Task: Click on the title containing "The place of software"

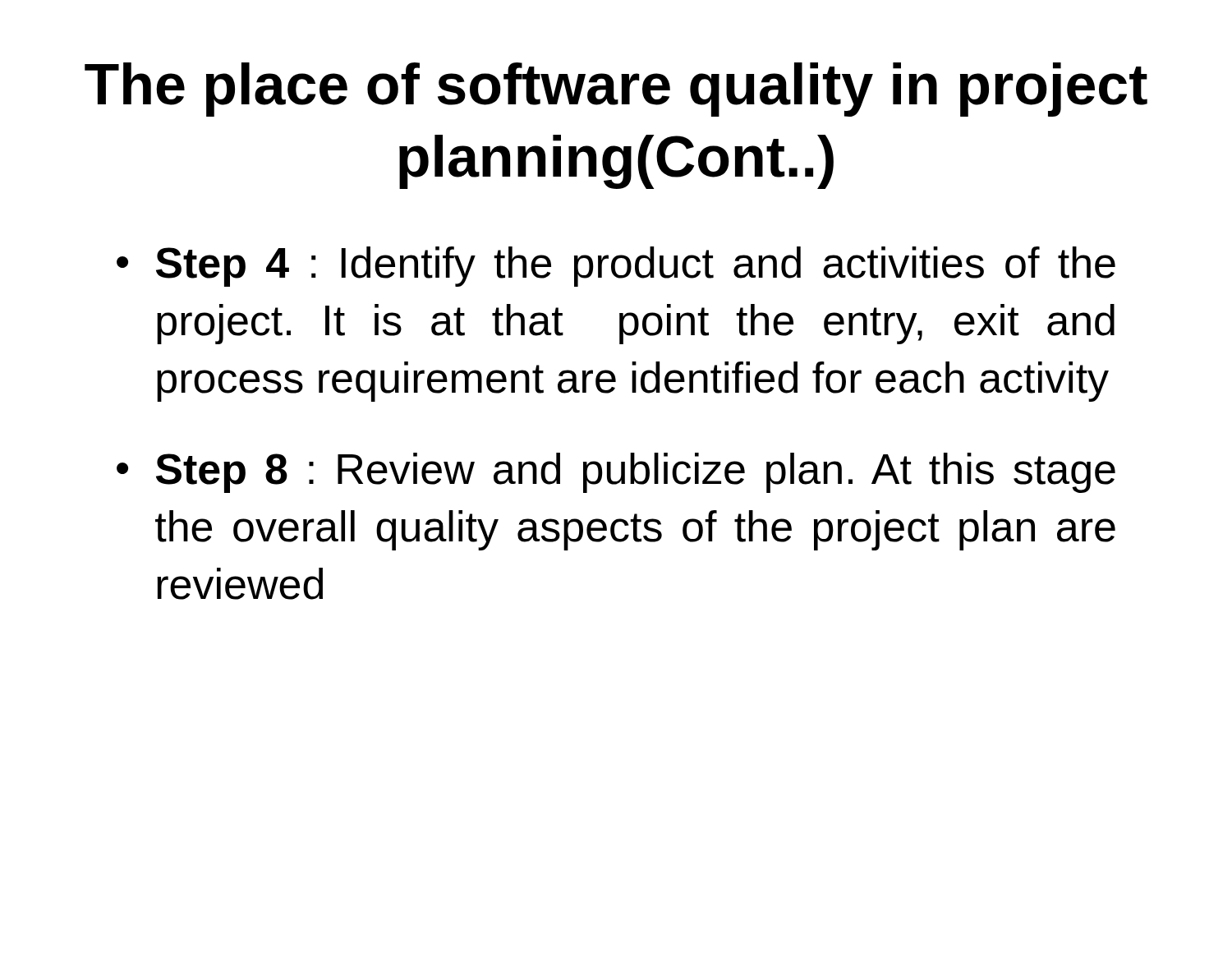Action: tap(616, 121)
